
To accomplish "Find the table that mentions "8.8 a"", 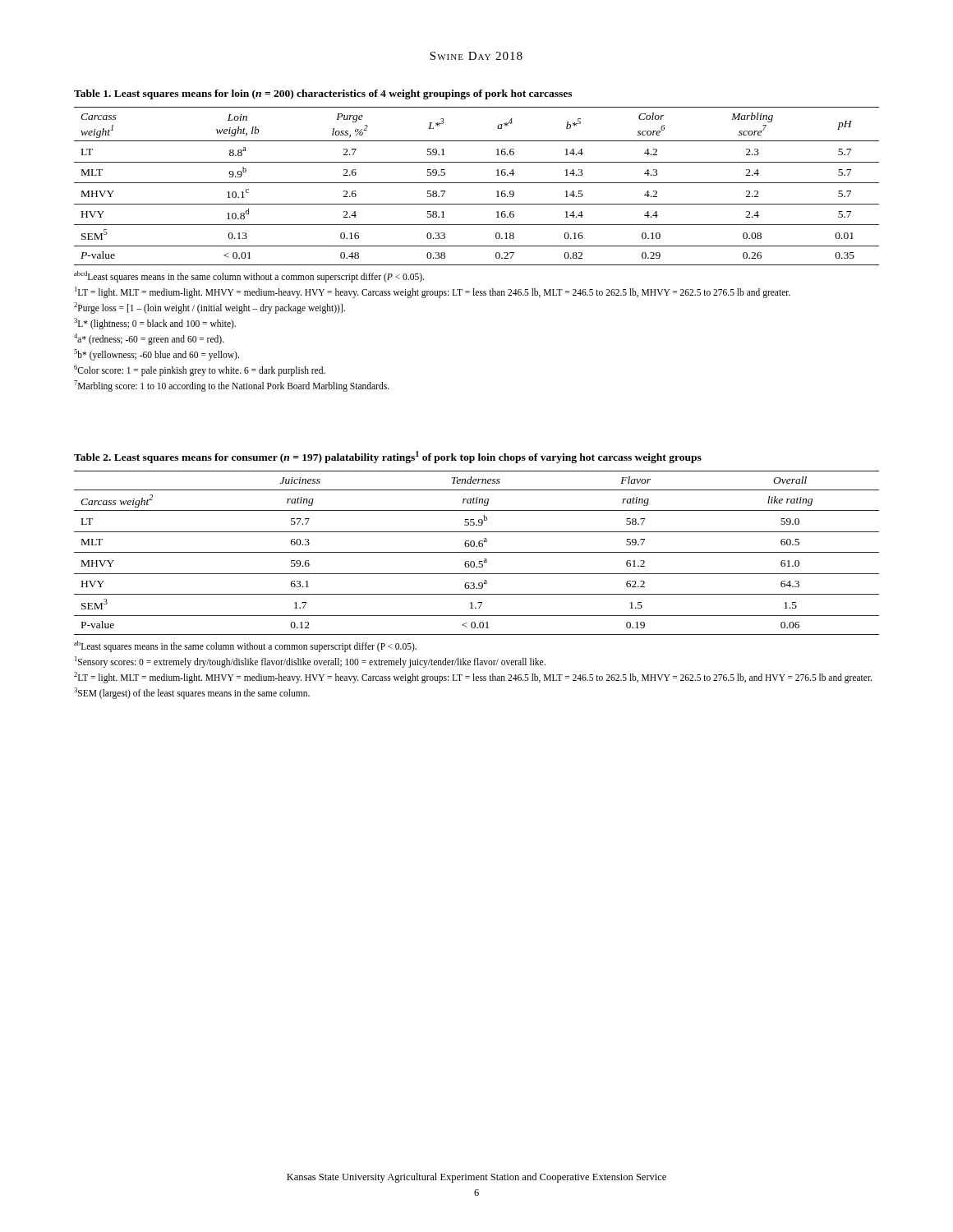I will [x=476, y=186].
